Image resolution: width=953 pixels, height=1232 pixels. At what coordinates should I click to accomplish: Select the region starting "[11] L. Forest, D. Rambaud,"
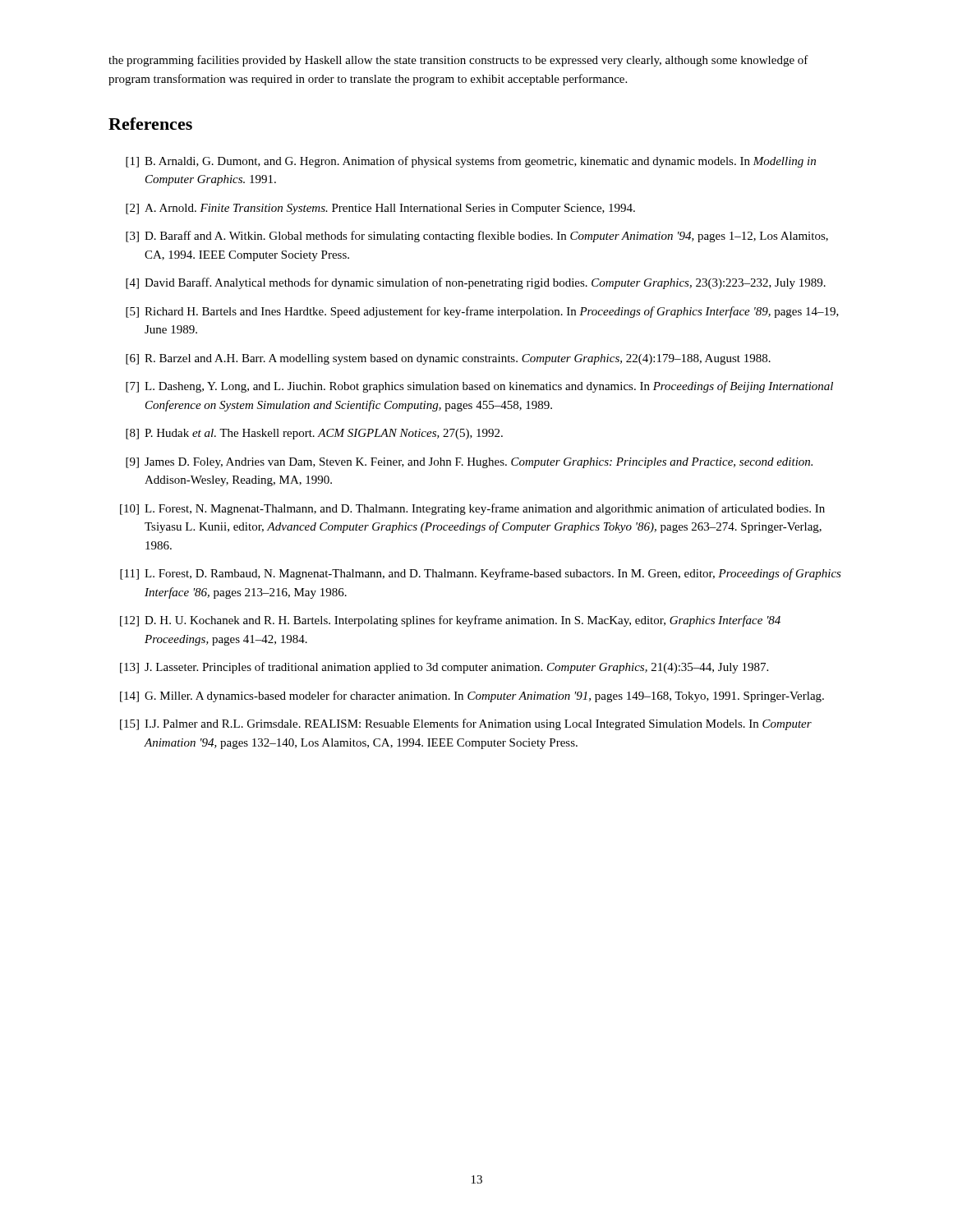476,583
